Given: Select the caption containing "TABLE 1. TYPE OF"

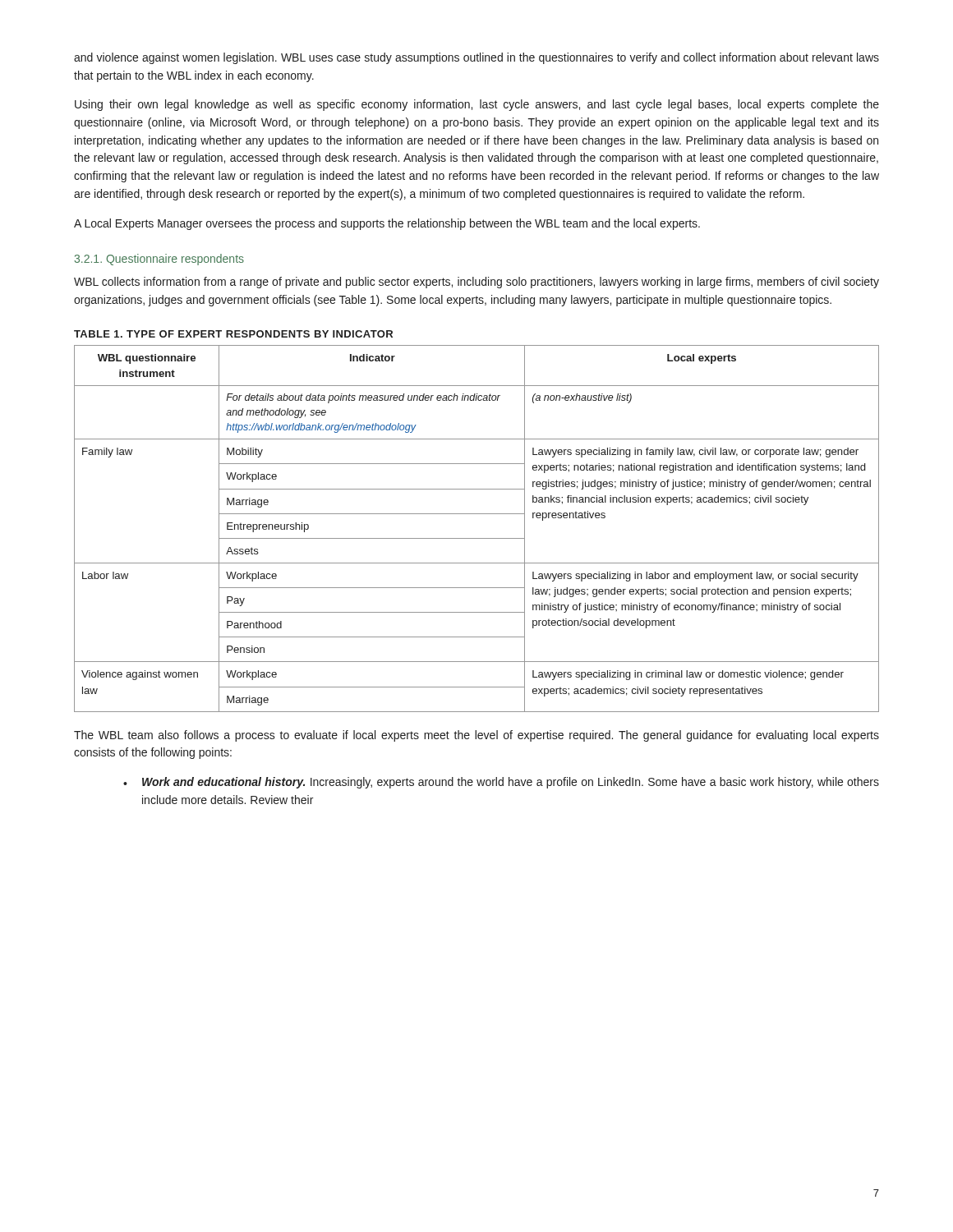Looking at the screenshot, I should pos(234,334).
